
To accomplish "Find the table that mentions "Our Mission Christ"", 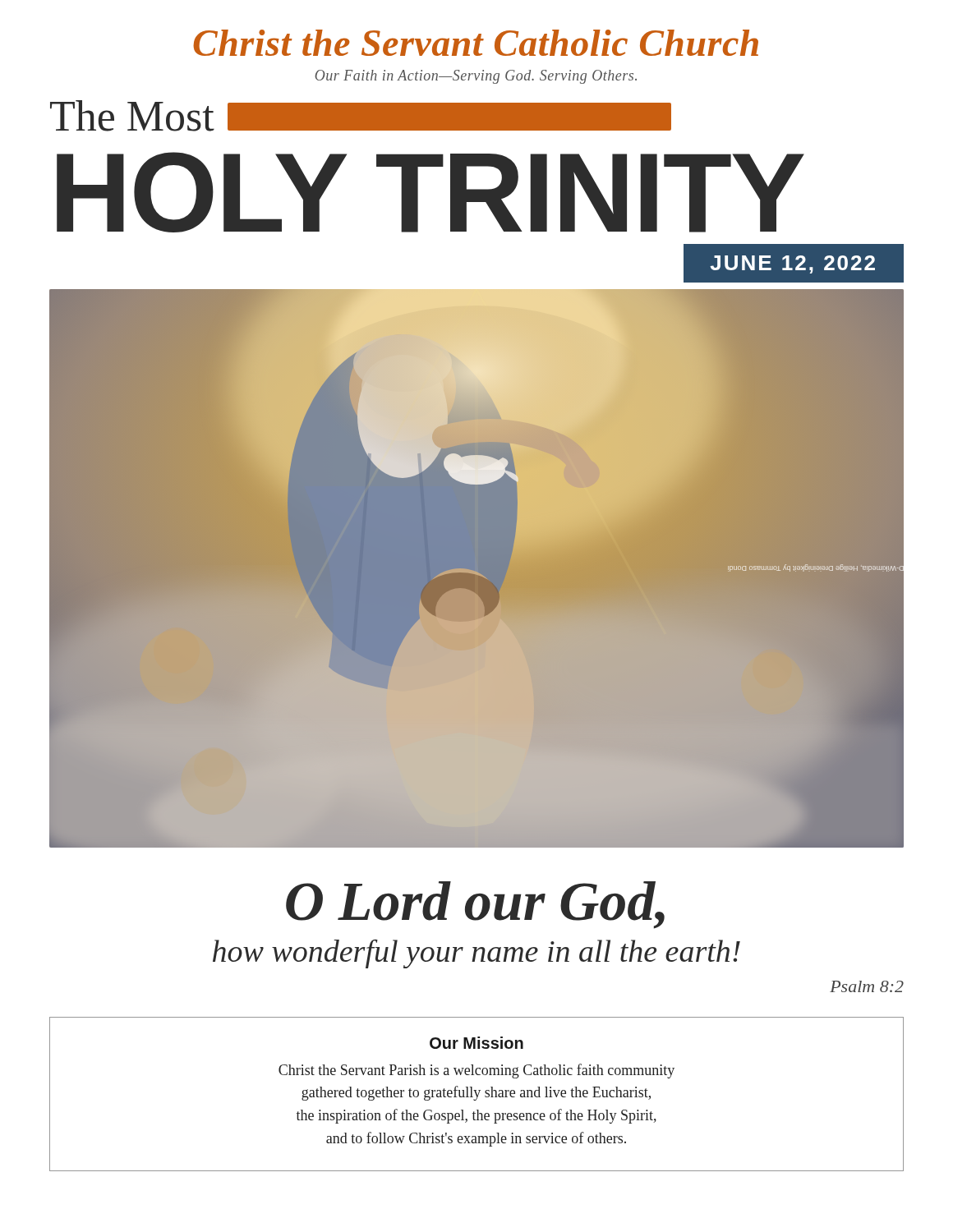I will 476,1094.
